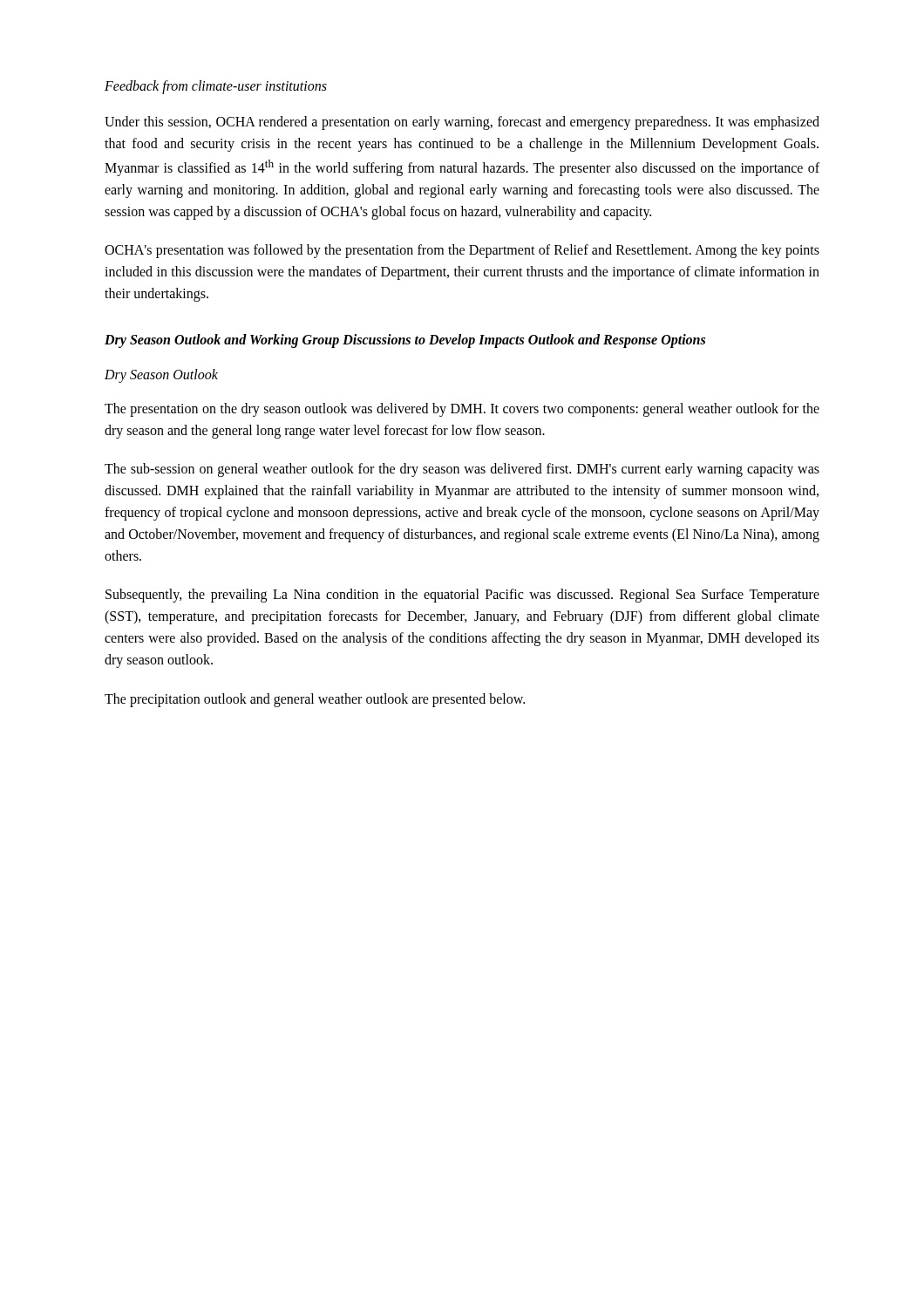Point to the text block starting "The presentation on the"
Image resolution: width=924 pixels, height=1308 pixels.
pos(462,419)
